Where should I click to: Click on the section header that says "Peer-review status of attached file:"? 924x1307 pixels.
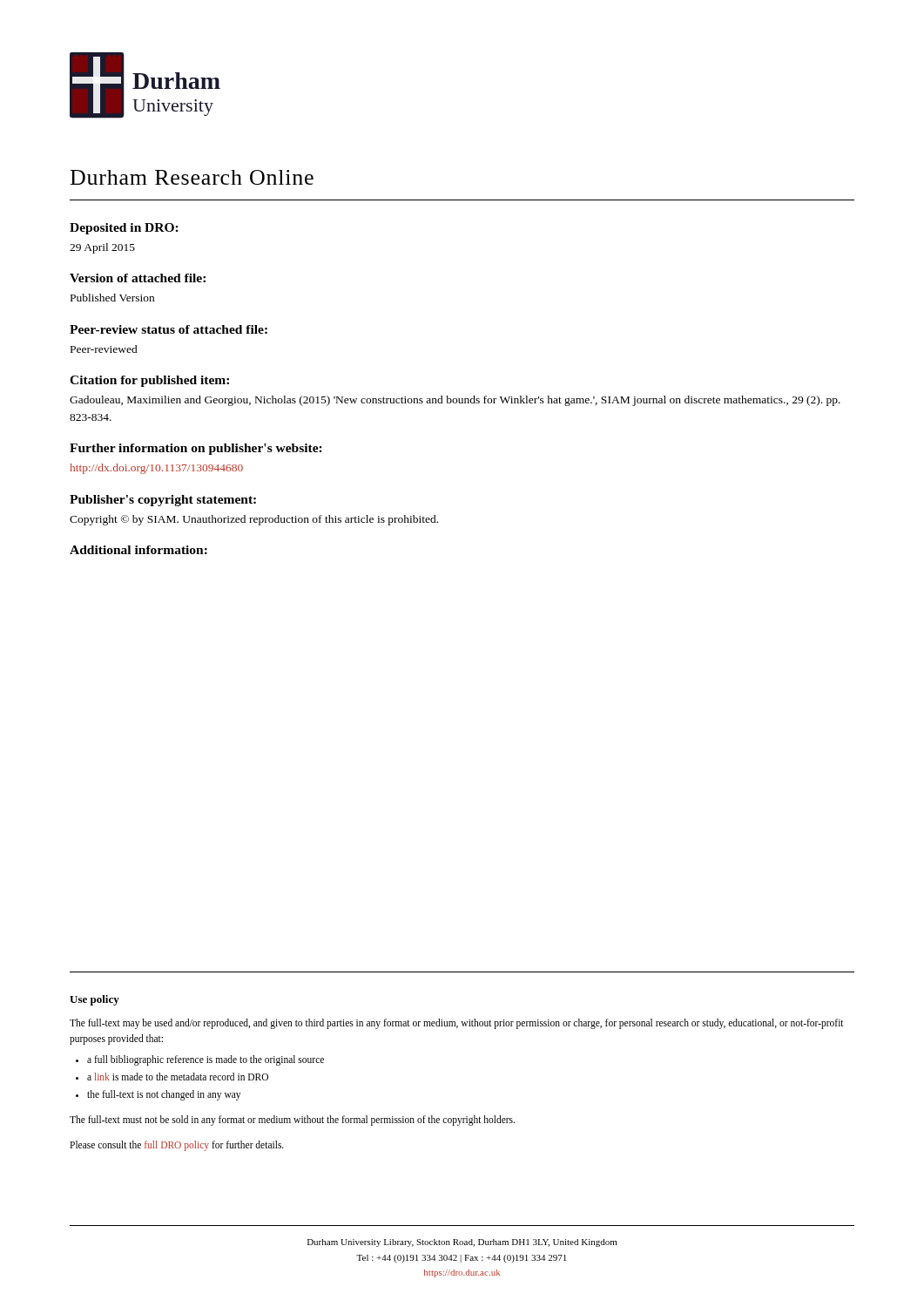(169, 329)
